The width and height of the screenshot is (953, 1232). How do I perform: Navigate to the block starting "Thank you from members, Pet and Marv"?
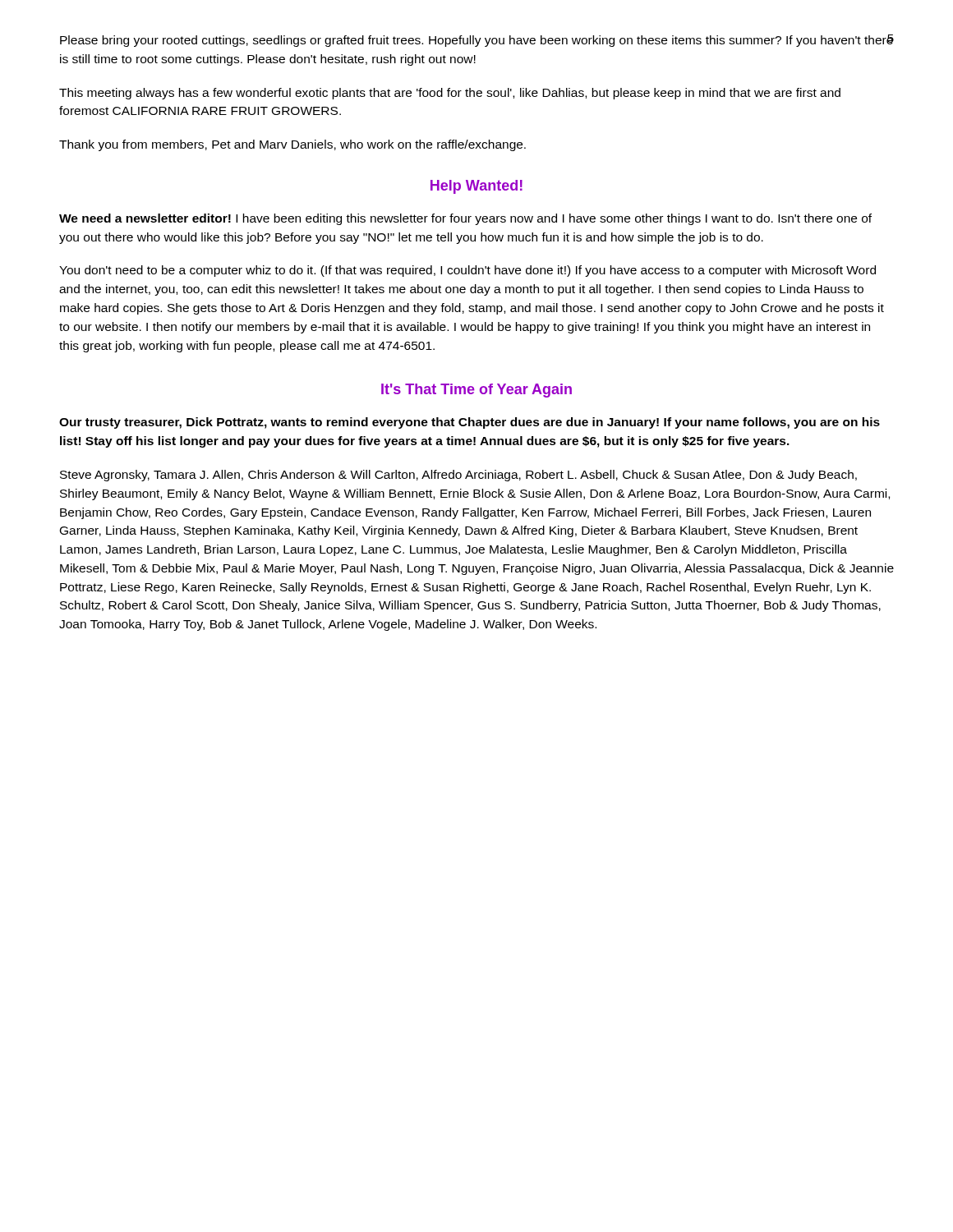pos(293,144)
